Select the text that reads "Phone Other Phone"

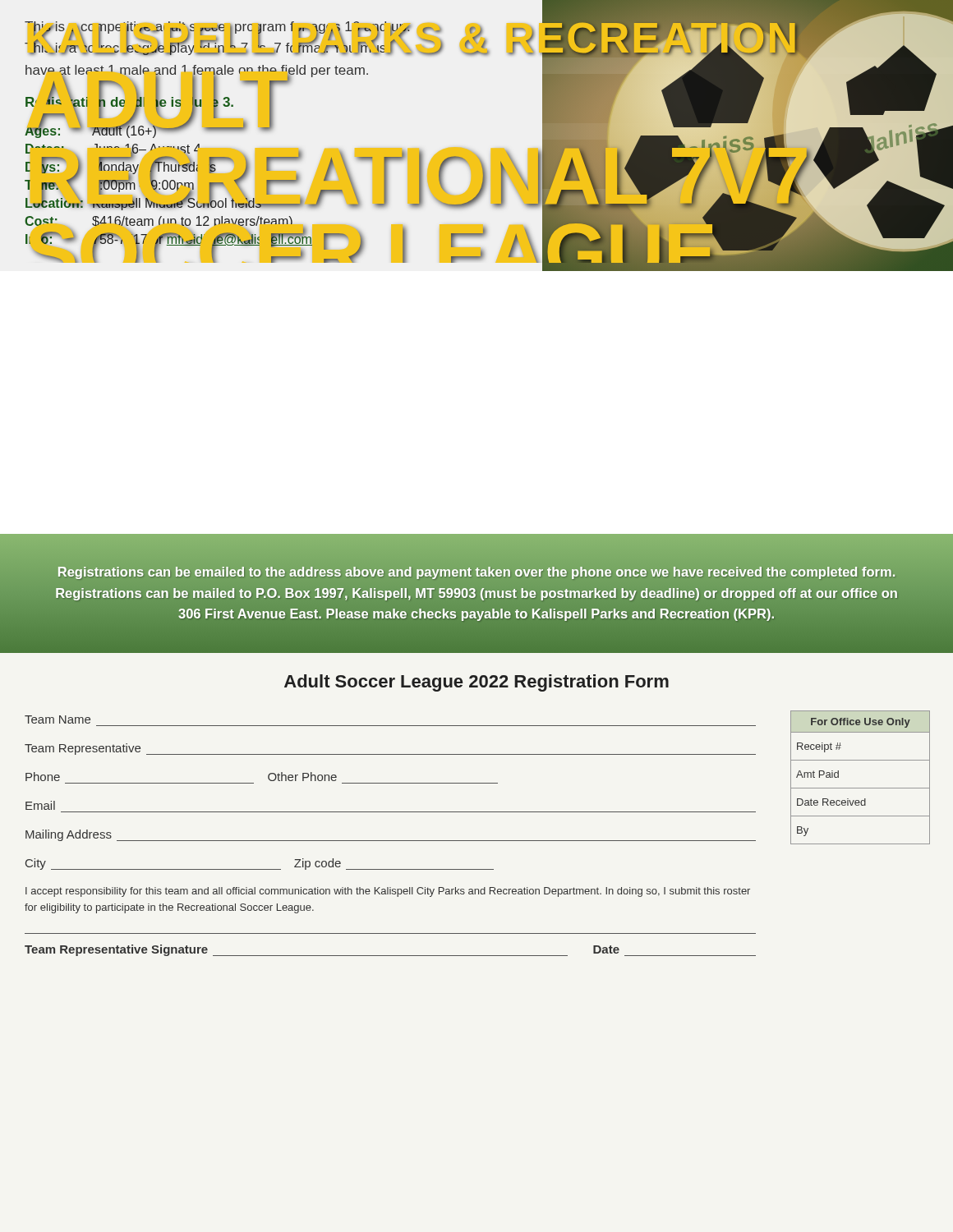pos(261,776)
